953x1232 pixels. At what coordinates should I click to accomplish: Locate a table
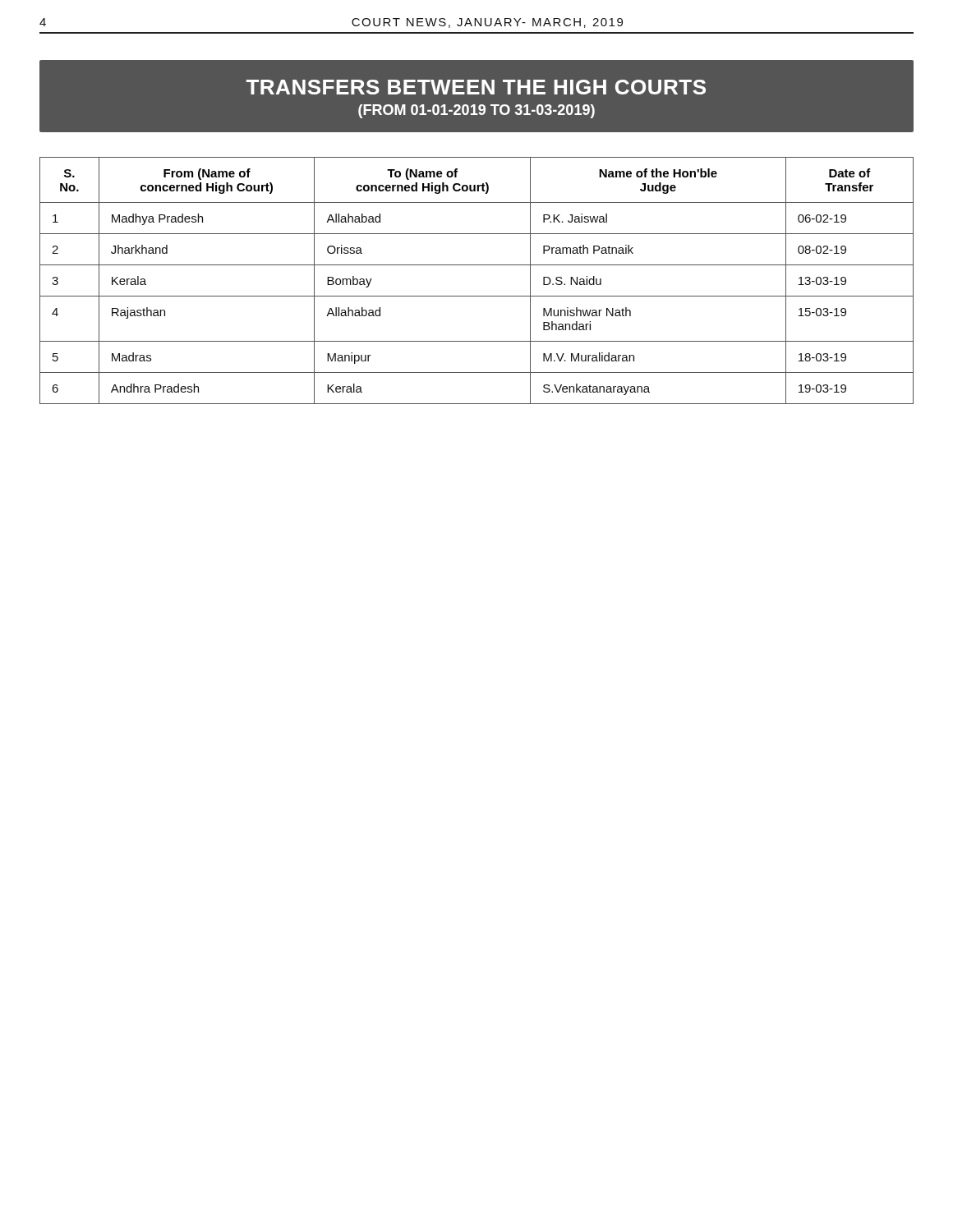[x=476, y=280]
